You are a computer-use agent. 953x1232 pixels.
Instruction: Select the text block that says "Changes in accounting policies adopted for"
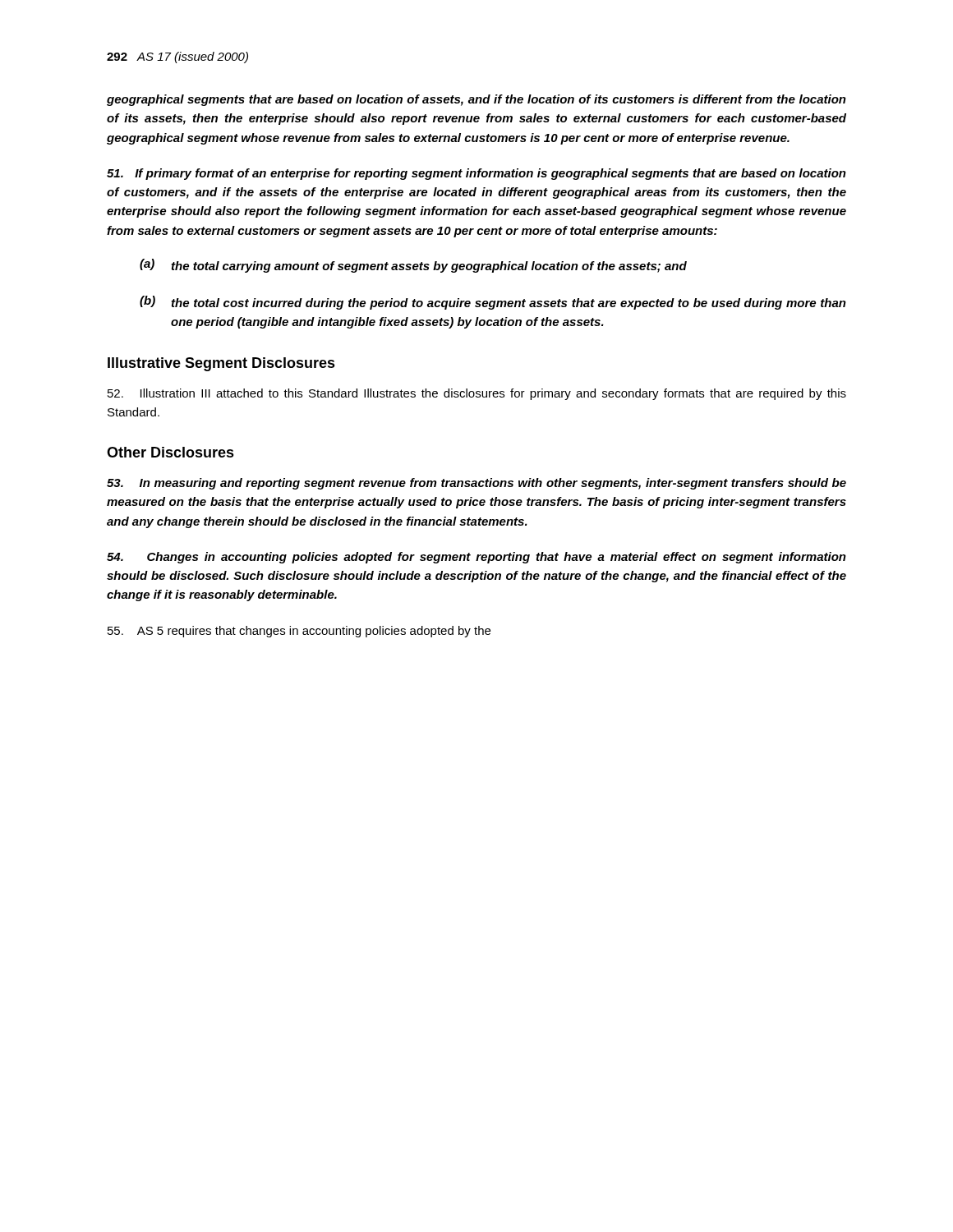click(x=476, y=575)
